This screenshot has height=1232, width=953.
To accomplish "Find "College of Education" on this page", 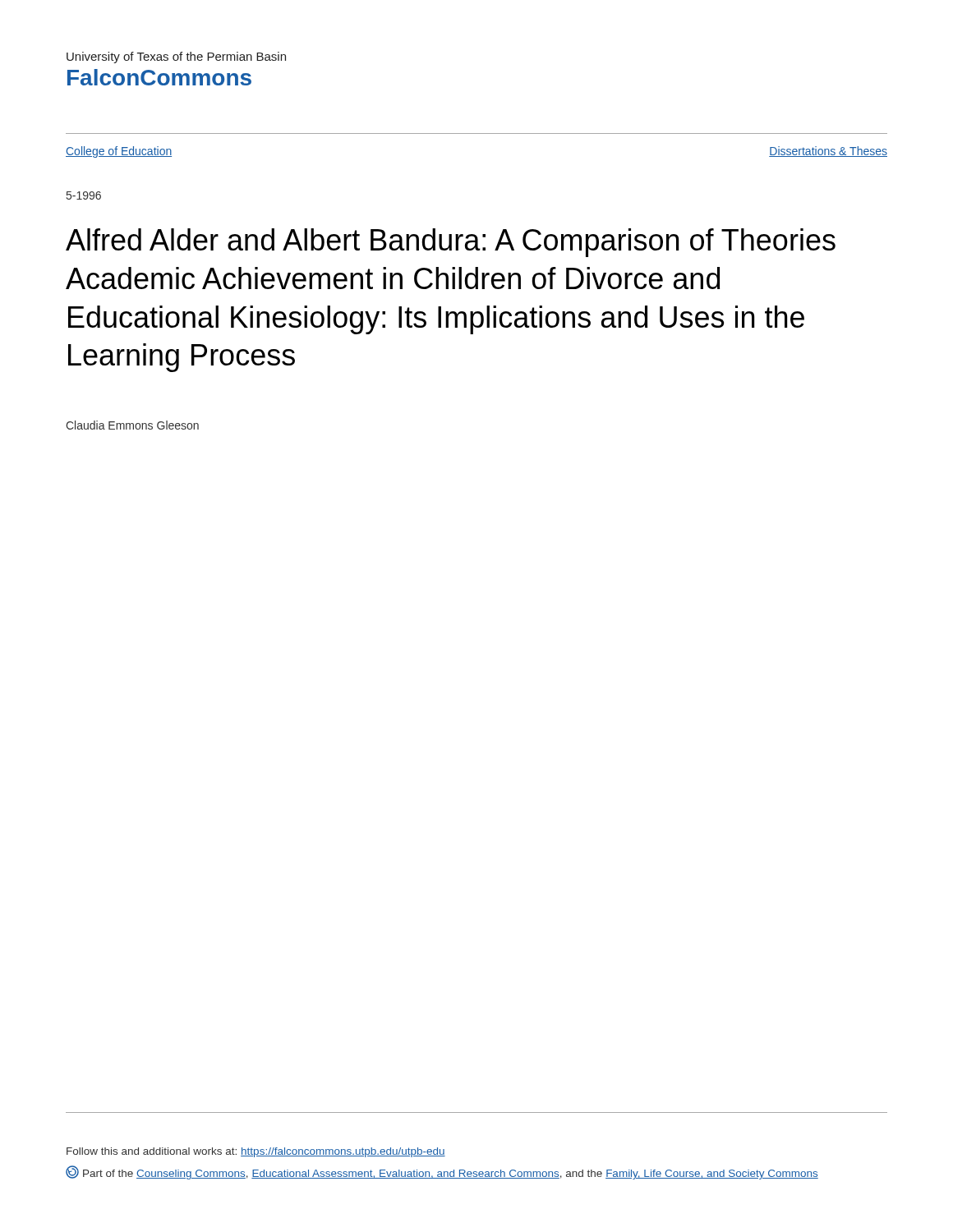I will [x=119, y=151].
